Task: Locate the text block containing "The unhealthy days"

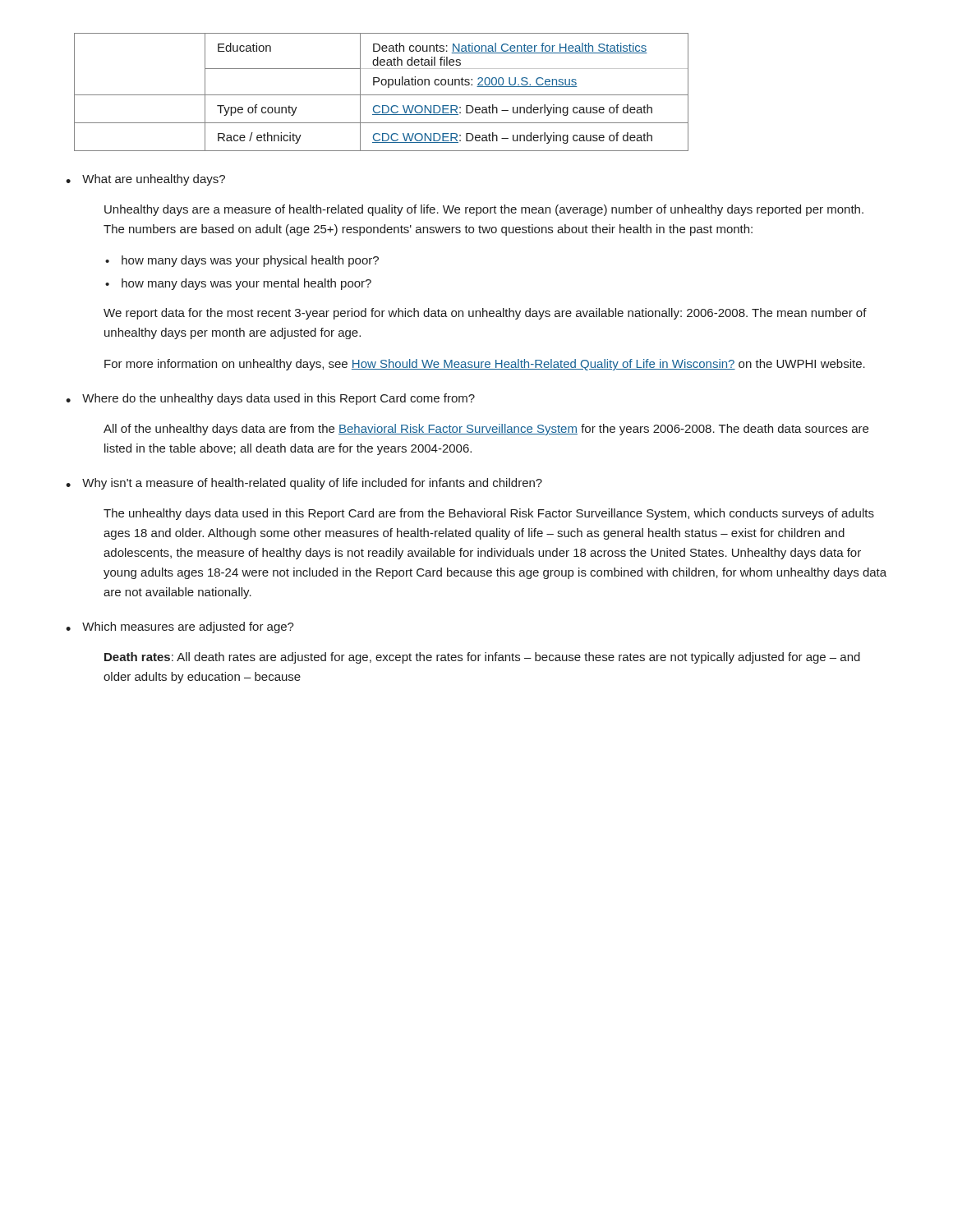Action: point(495,553)
